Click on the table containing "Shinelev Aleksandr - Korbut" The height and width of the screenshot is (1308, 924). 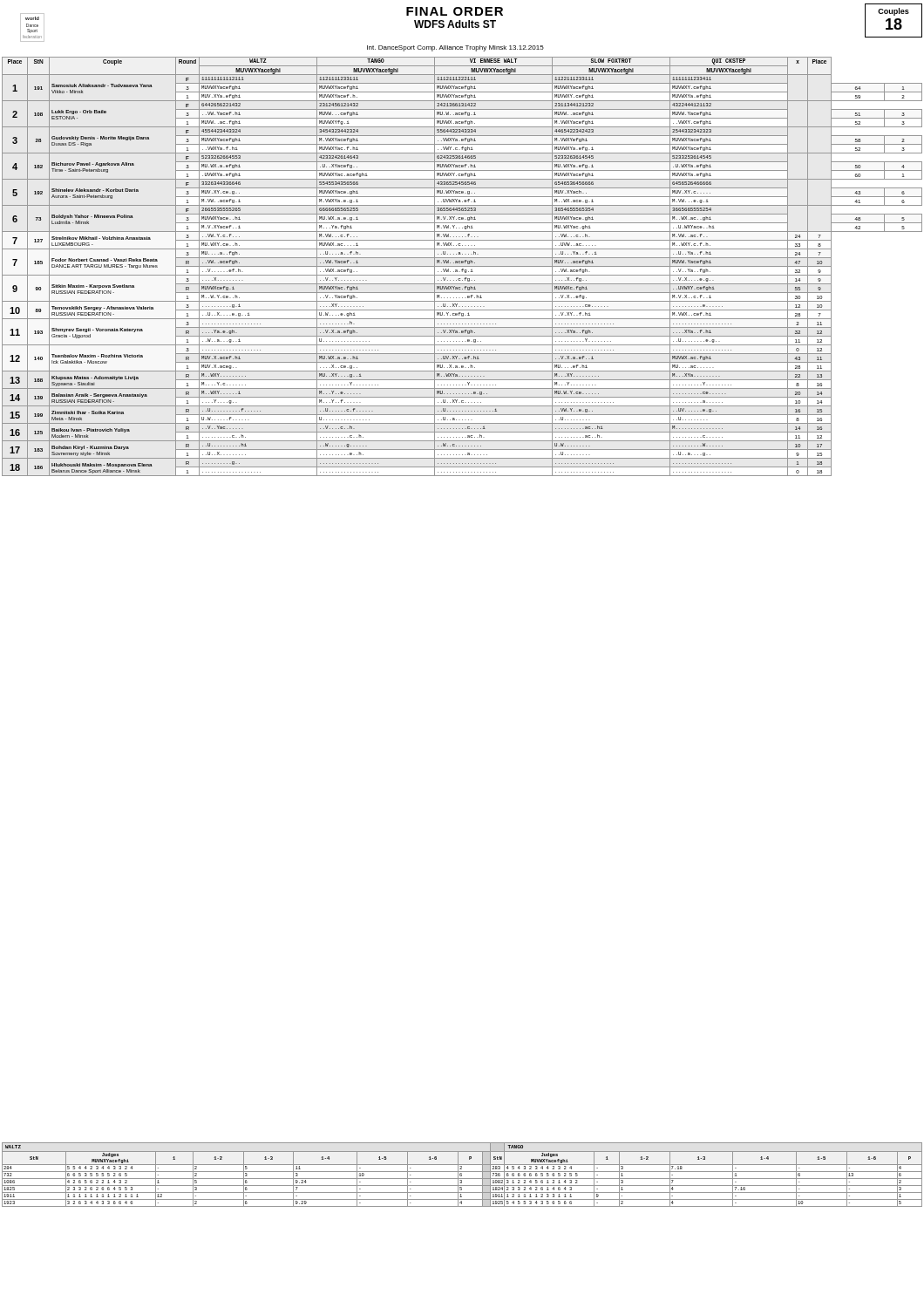coord(462,266)
